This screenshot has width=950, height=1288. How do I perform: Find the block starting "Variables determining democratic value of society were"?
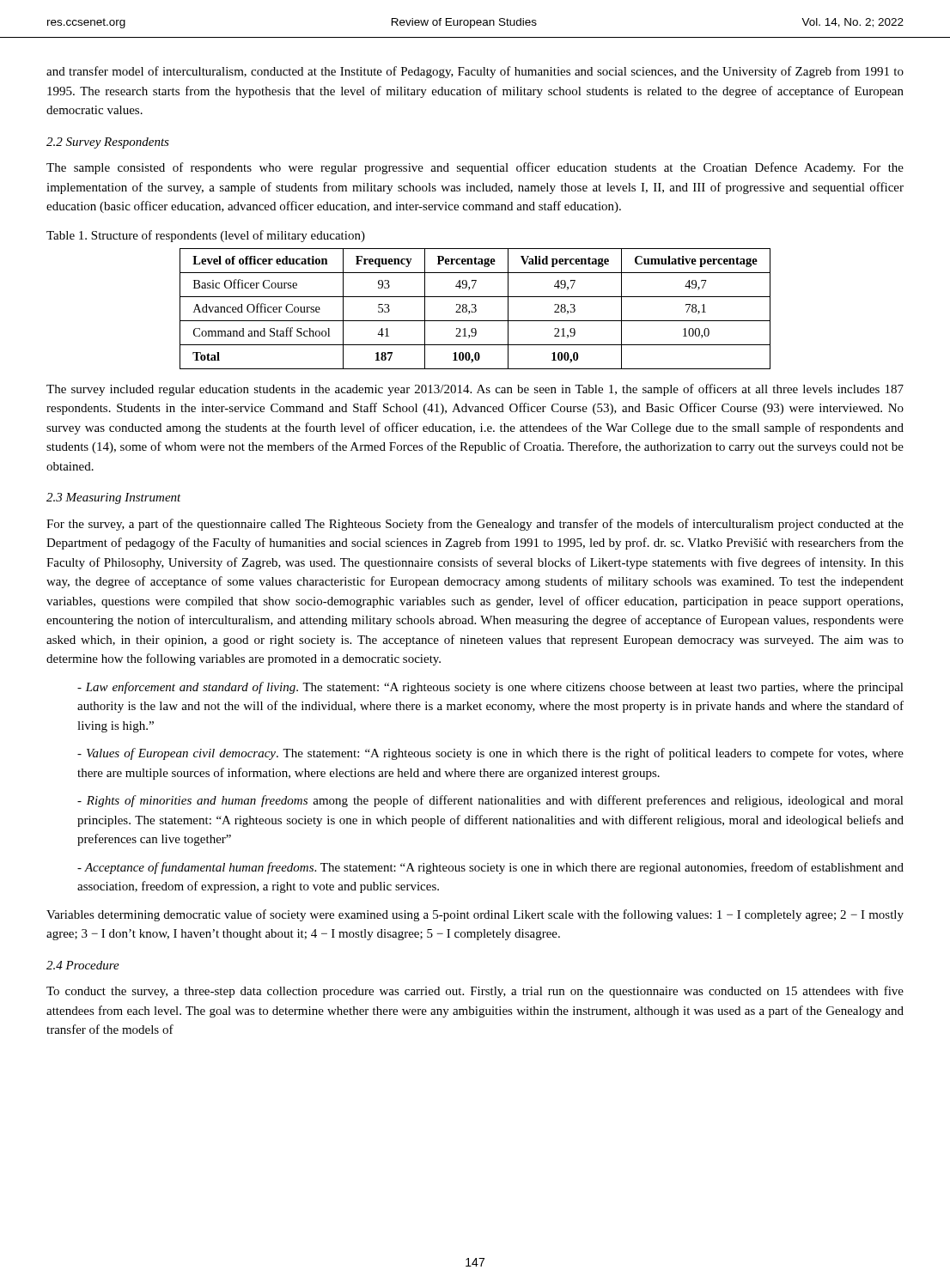point(475,924)
